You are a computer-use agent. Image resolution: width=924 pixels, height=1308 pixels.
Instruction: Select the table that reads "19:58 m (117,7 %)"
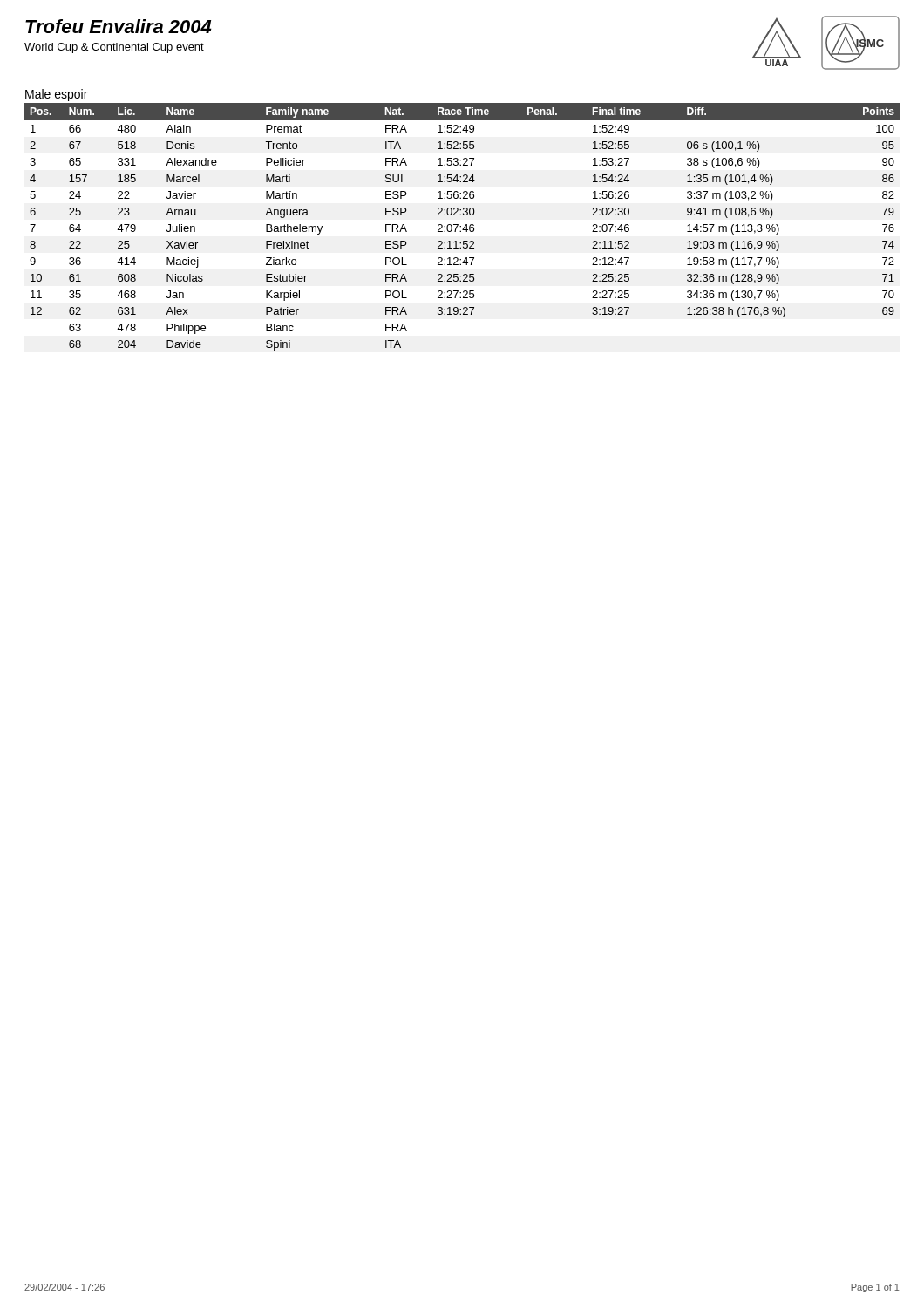462,228
